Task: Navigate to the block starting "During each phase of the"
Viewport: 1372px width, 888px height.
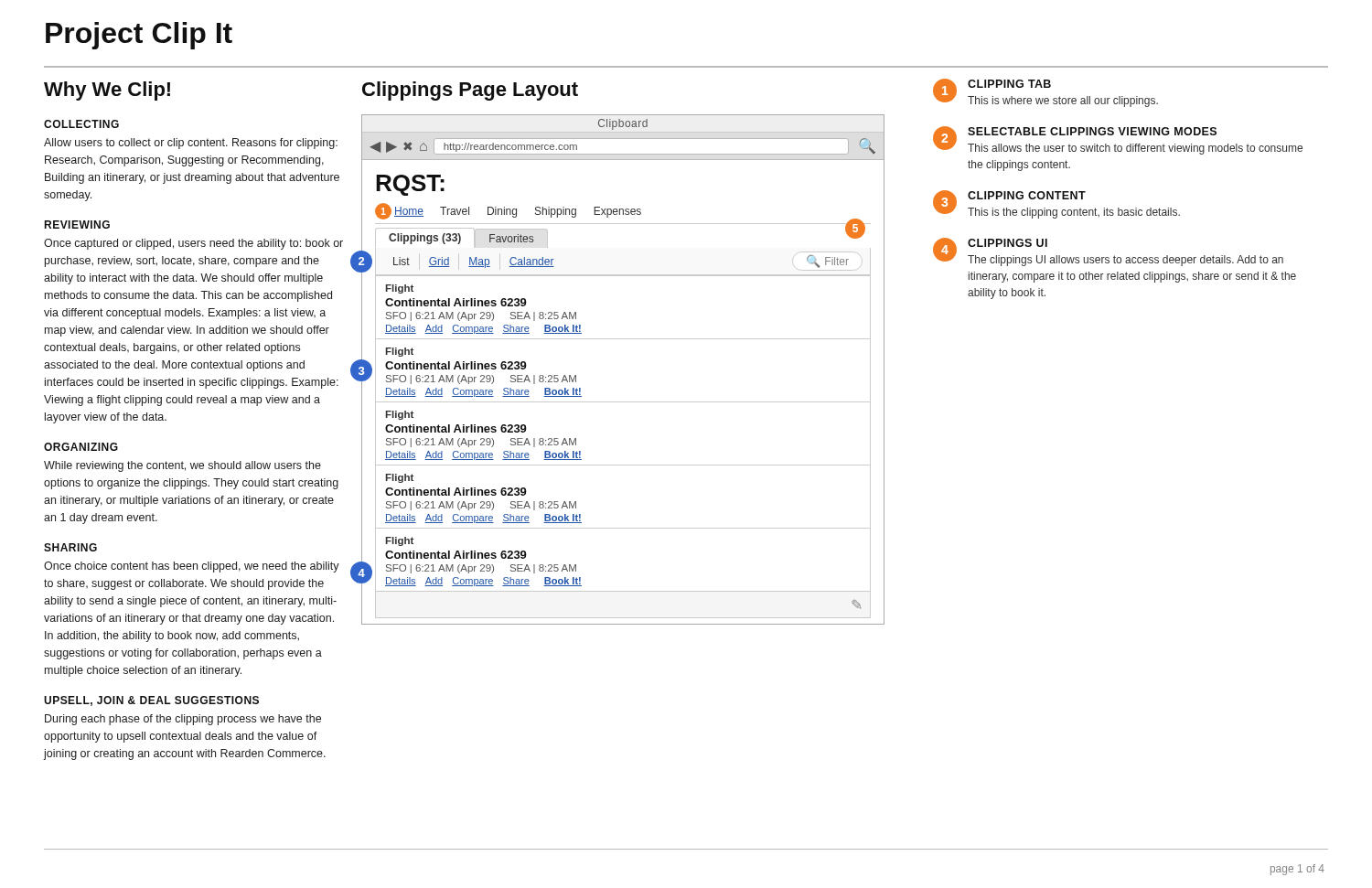Action: tap(185, 736)
